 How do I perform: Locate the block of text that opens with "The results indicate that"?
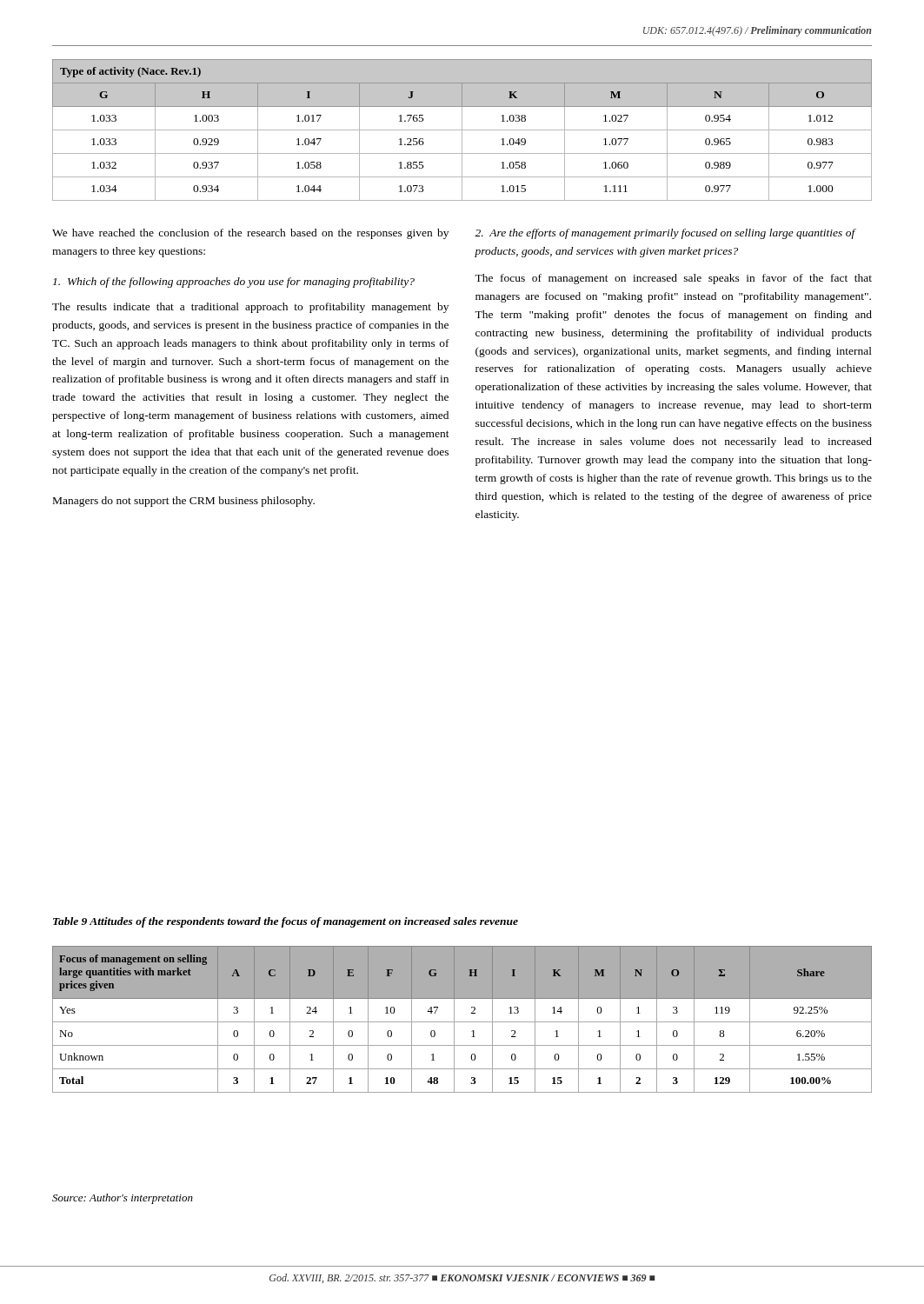point(251,388)
